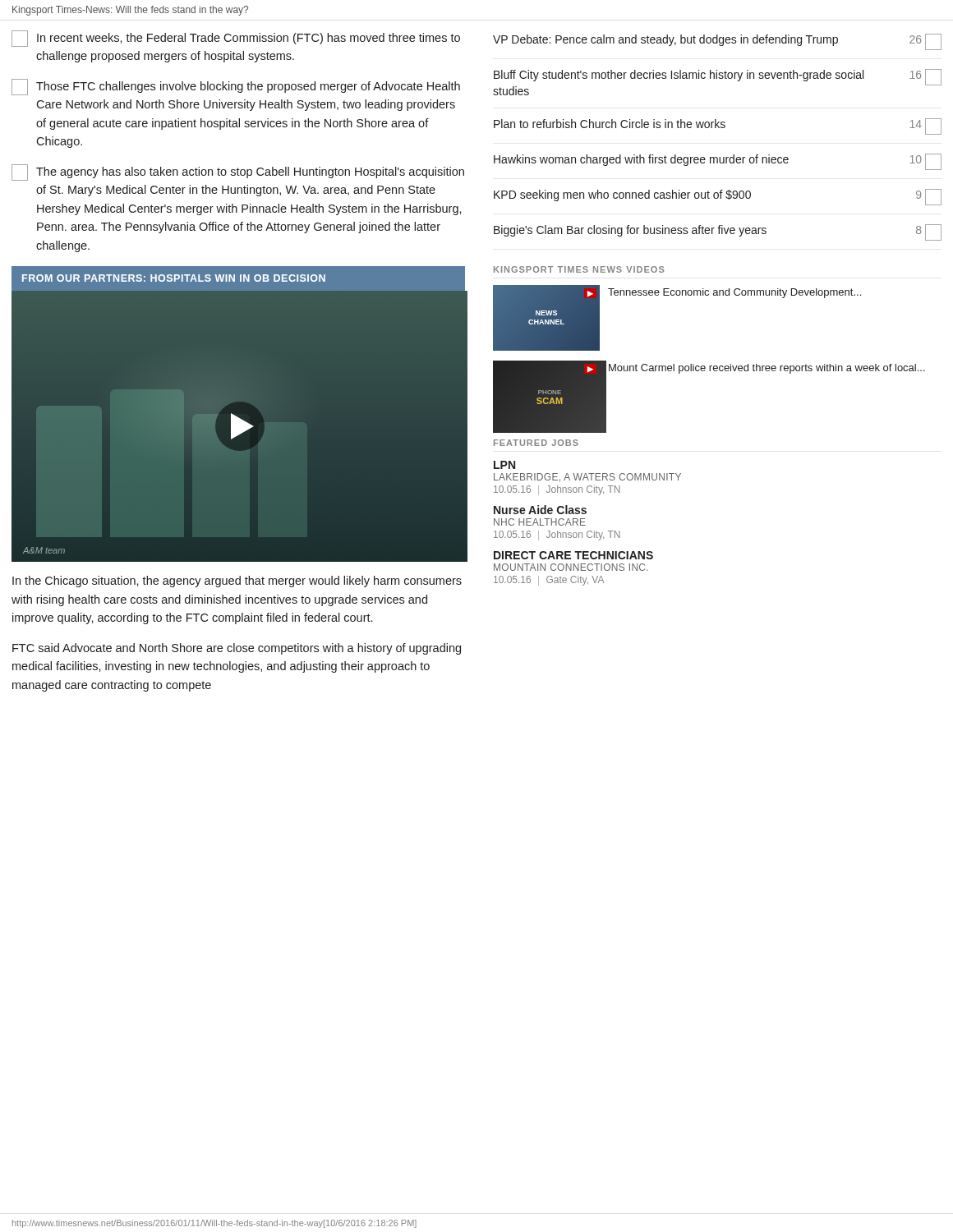
Task: Point to "KINGSPORT TIMES NEWS VIDEOS"
Action: pyautogui.click(x=579, y=270)
